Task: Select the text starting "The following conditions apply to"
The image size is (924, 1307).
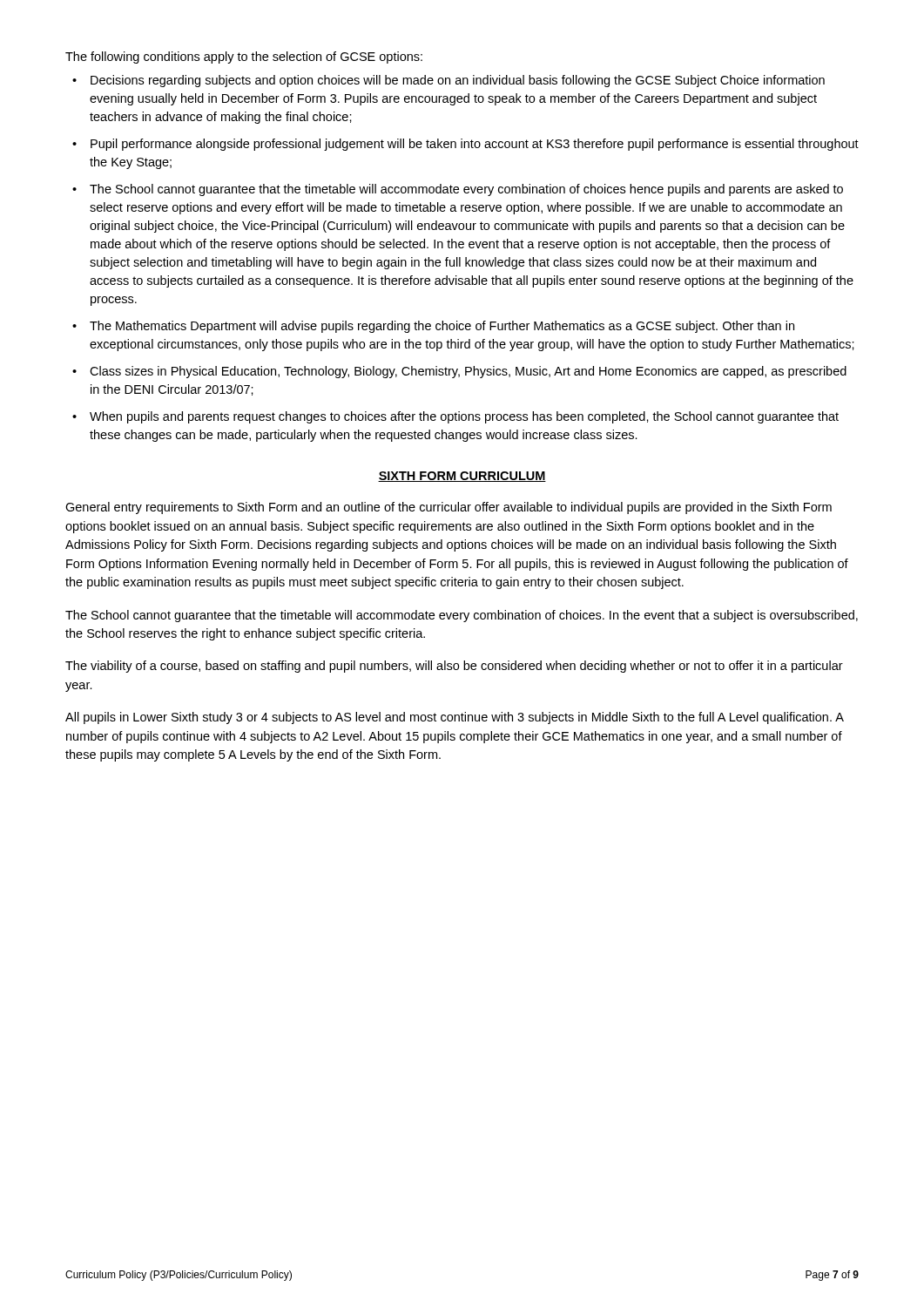Action: 244,58
